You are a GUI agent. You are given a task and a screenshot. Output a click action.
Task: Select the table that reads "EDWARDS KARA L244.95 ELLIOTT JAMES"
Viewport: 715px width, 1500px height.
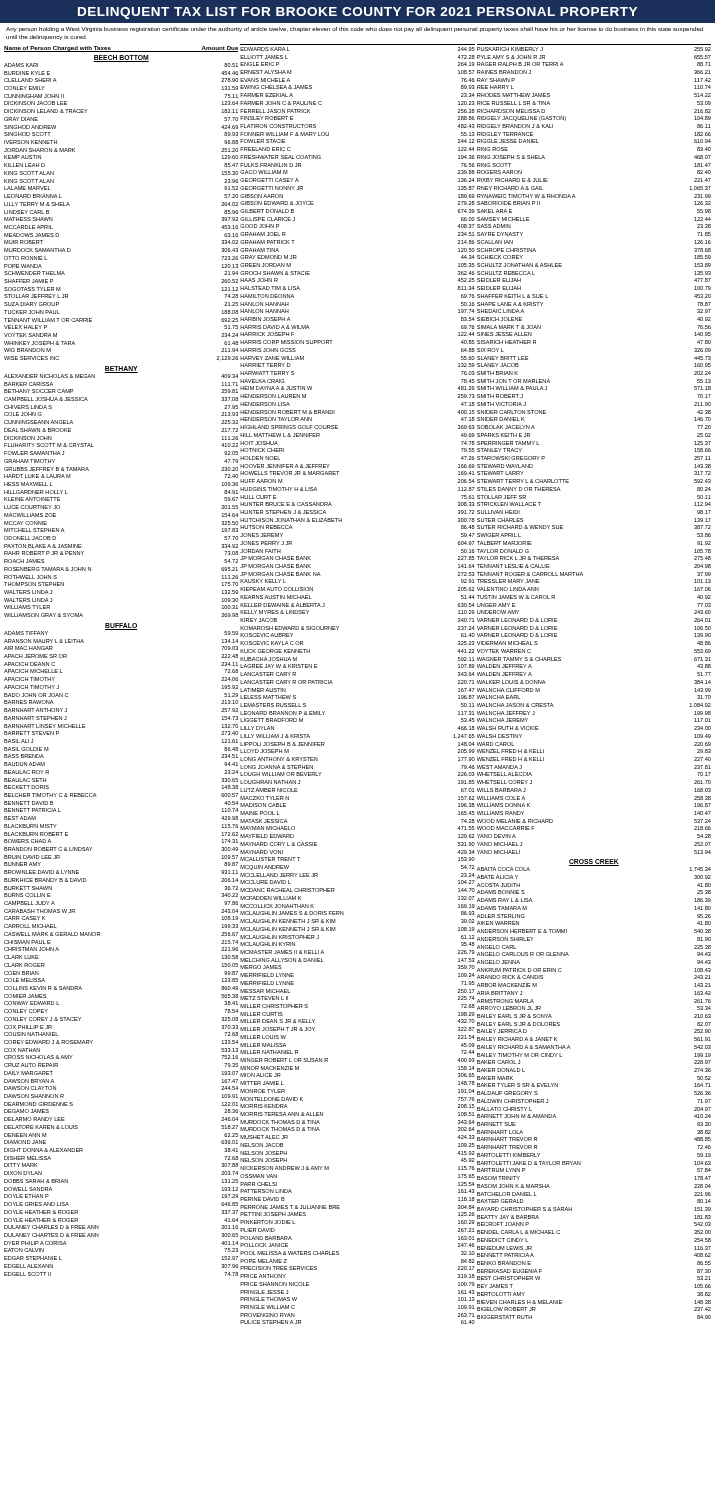coord(358,686)
